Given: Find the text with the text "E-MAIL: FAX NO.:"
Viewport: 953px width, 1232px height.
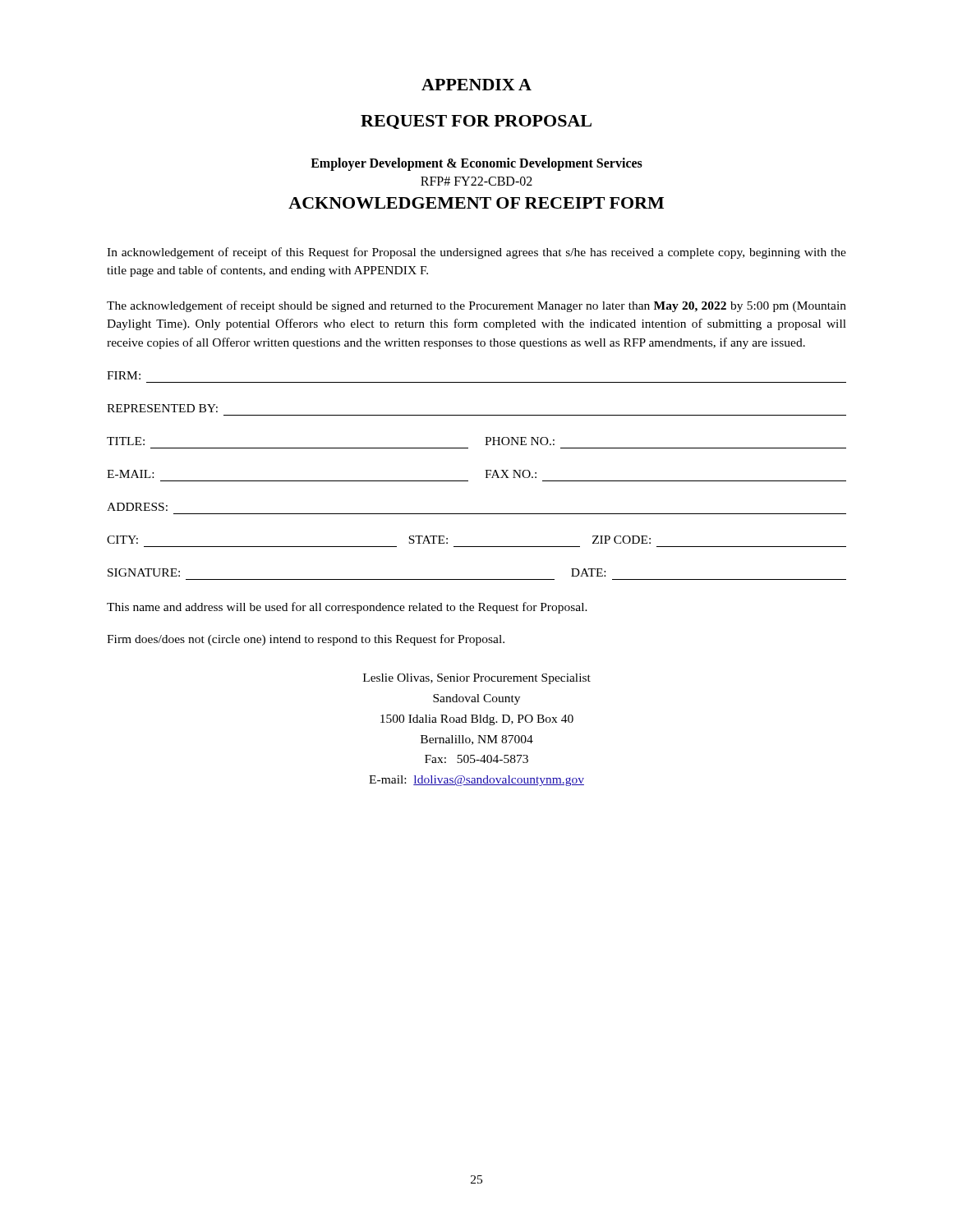Looking at the screenshot, I should point(476,474).
